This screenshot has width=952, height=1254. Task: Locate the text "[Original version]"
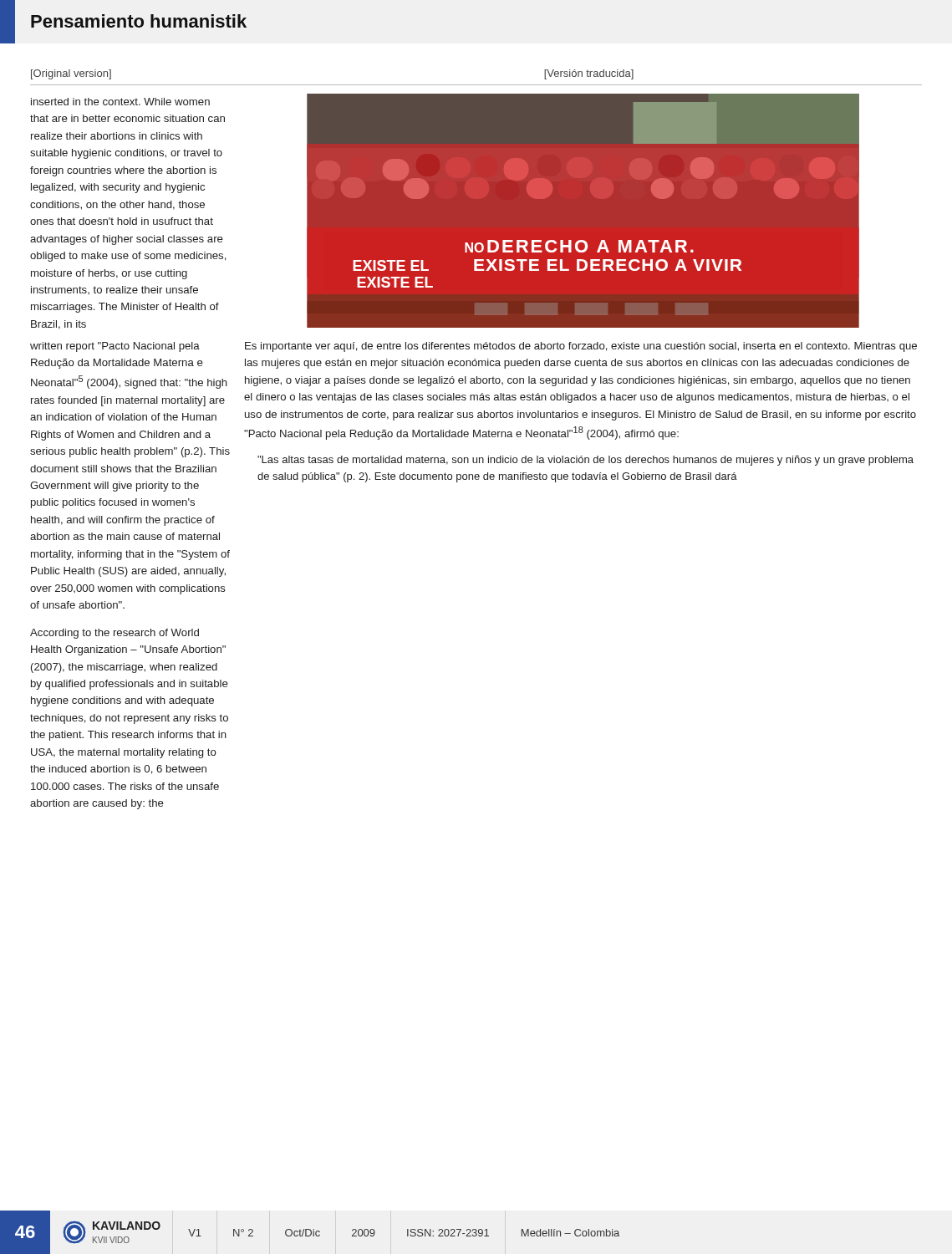[x=71, y=73]
